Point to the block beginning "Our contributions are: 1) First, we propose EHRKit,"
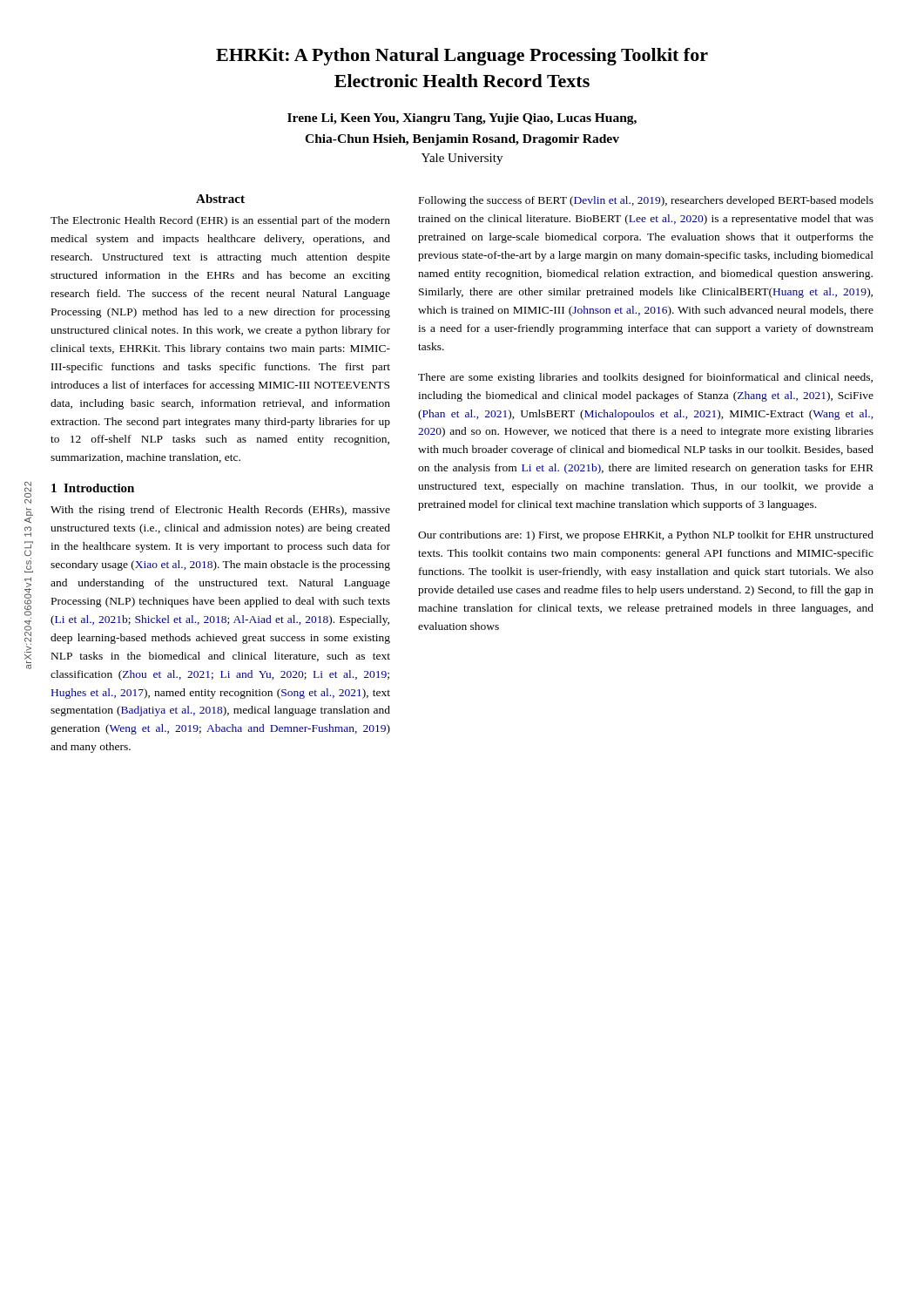Image resolution: width=924 pixels, height=1307 pixels. point(646,580)
